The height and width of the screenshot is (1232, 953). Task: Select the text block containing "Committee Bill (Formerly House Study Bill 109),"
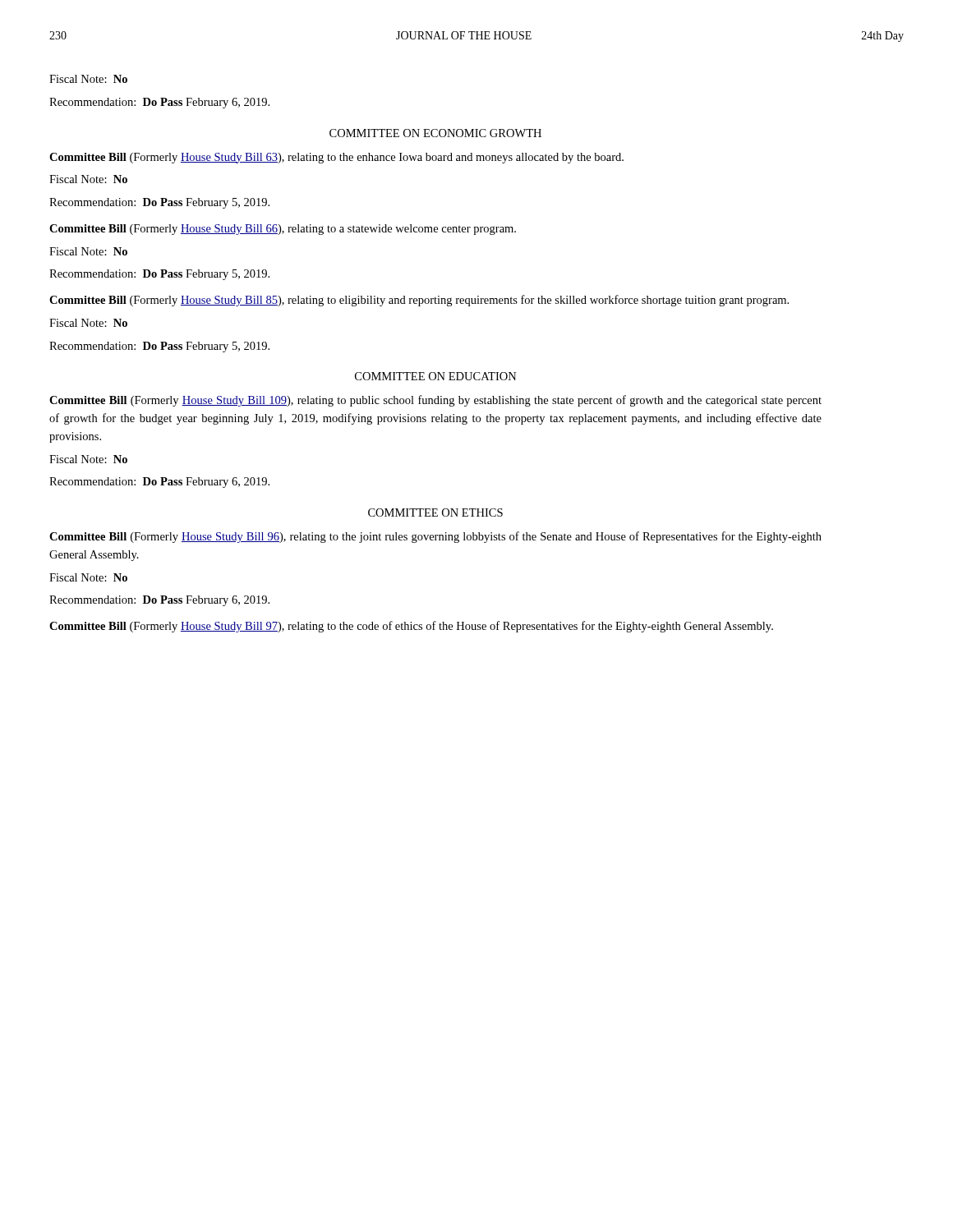pyautogui.click(x=435, y=418)
